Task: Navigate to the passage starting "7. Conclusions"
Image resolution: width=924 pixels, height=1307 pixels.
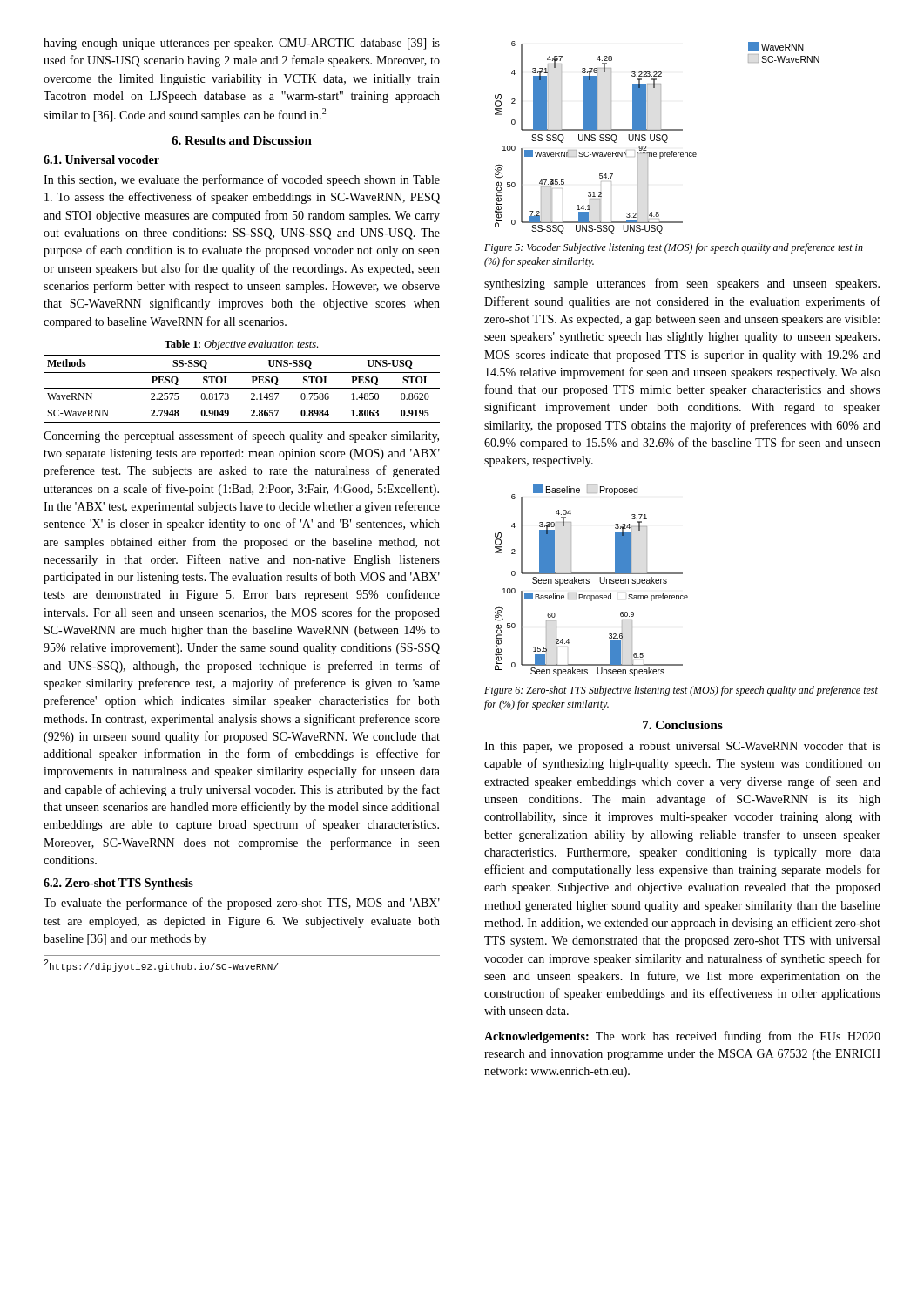Action: click(682, 725)
